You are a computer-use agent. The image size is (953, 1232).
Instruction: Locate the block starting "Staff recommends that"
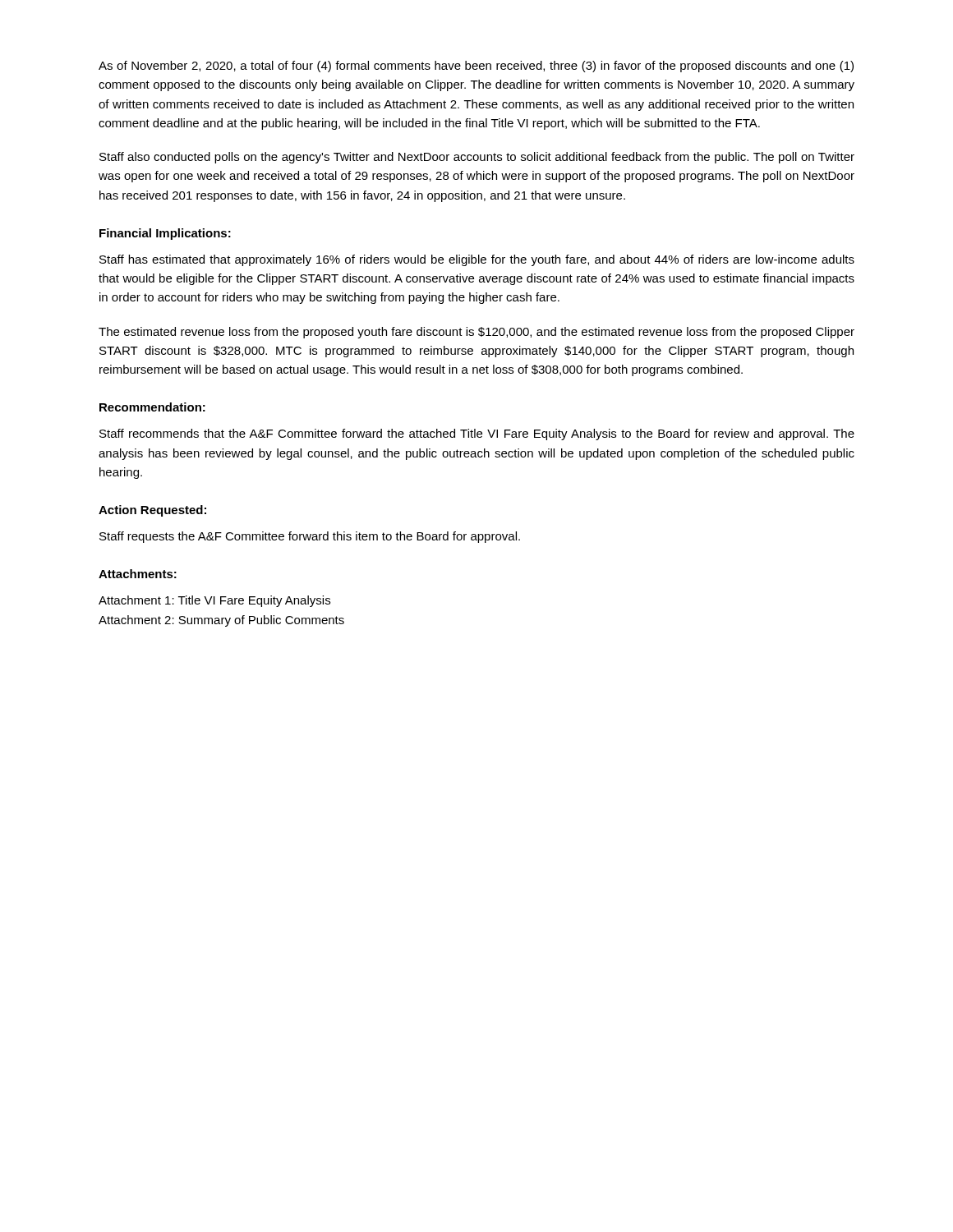[476, 453]
